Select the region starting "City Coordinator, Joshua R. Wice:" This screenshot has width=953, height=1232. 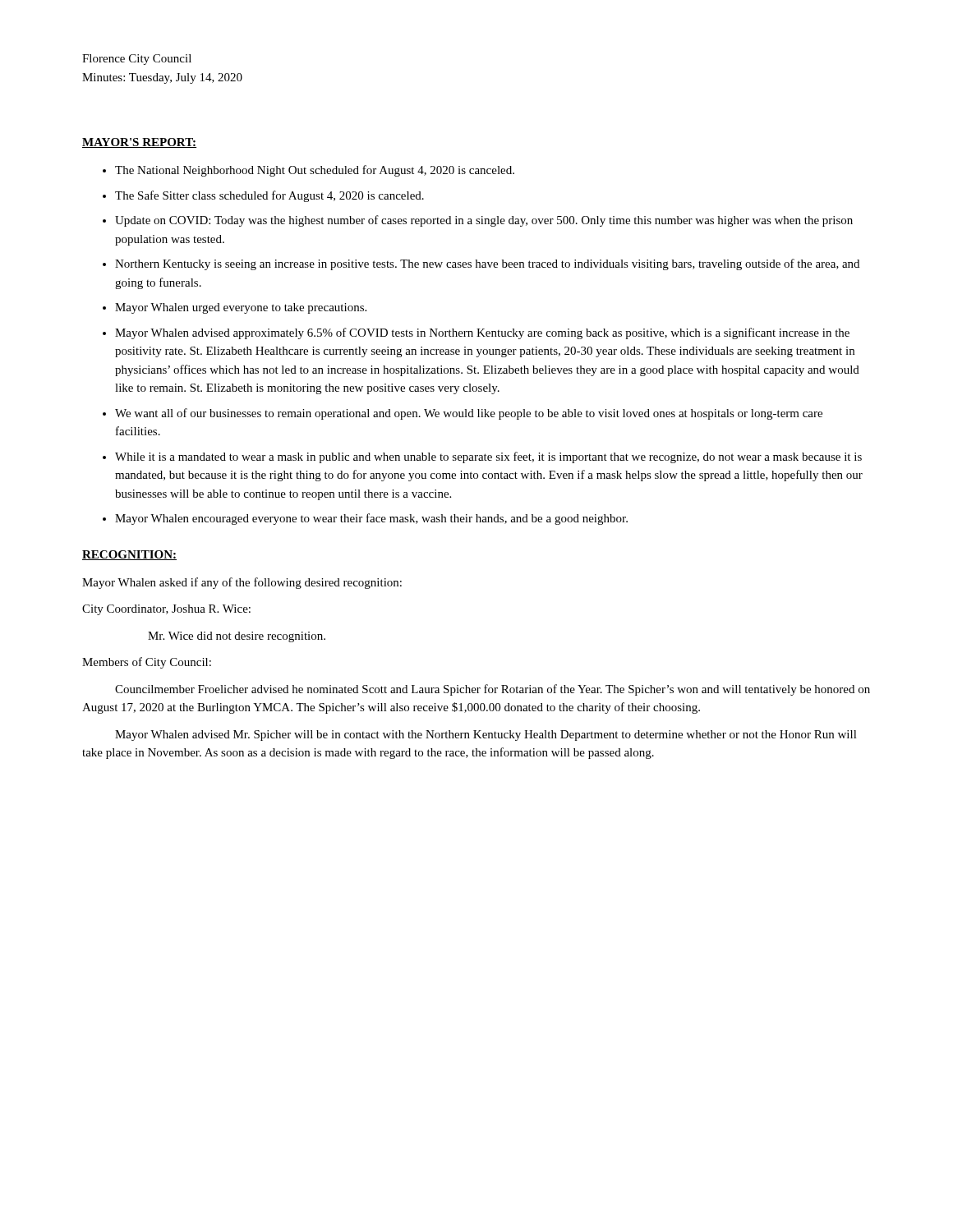[x=167, y=609]
